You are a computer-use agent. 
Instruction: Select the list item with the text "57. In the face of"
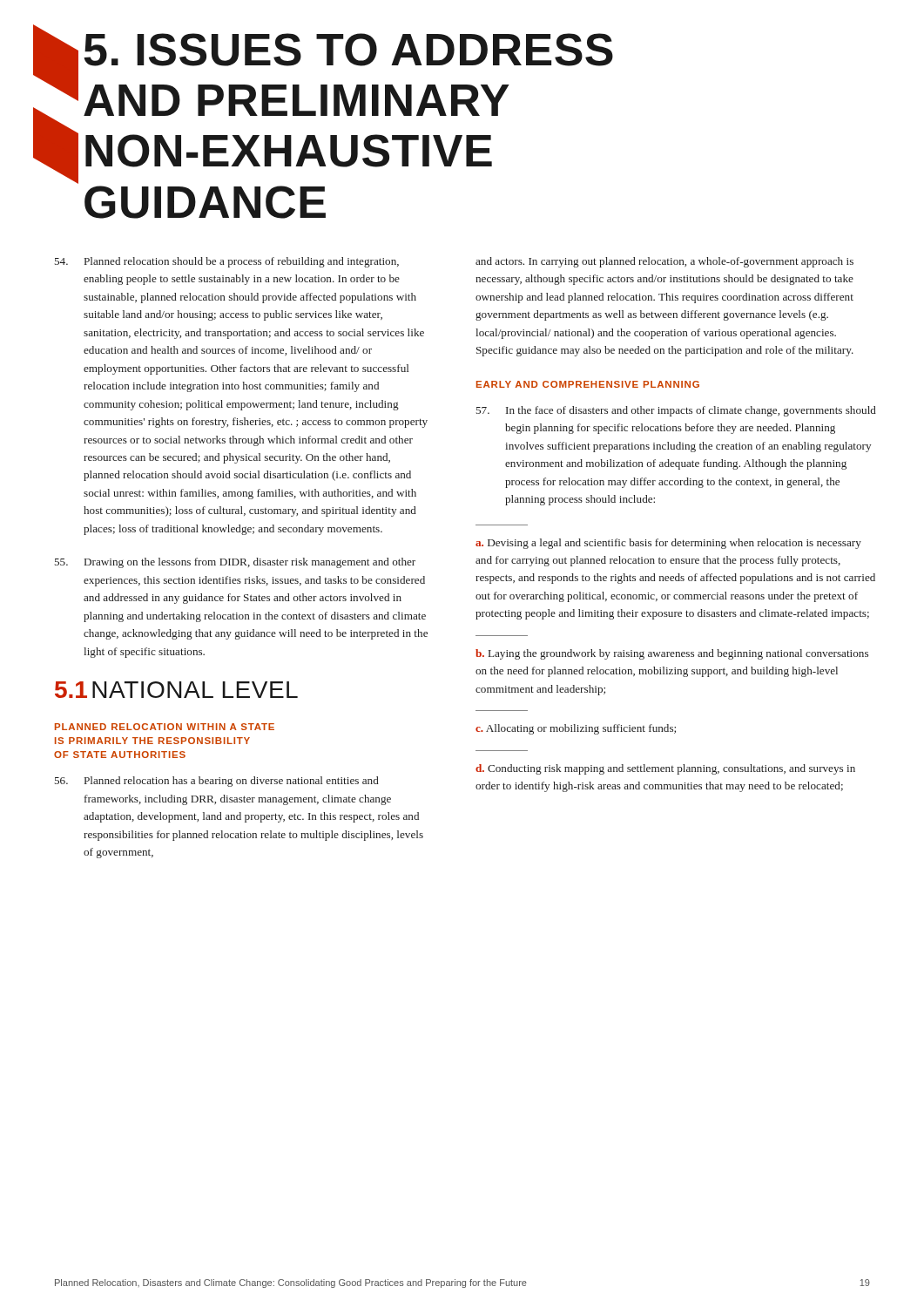[x=676, y=455]
